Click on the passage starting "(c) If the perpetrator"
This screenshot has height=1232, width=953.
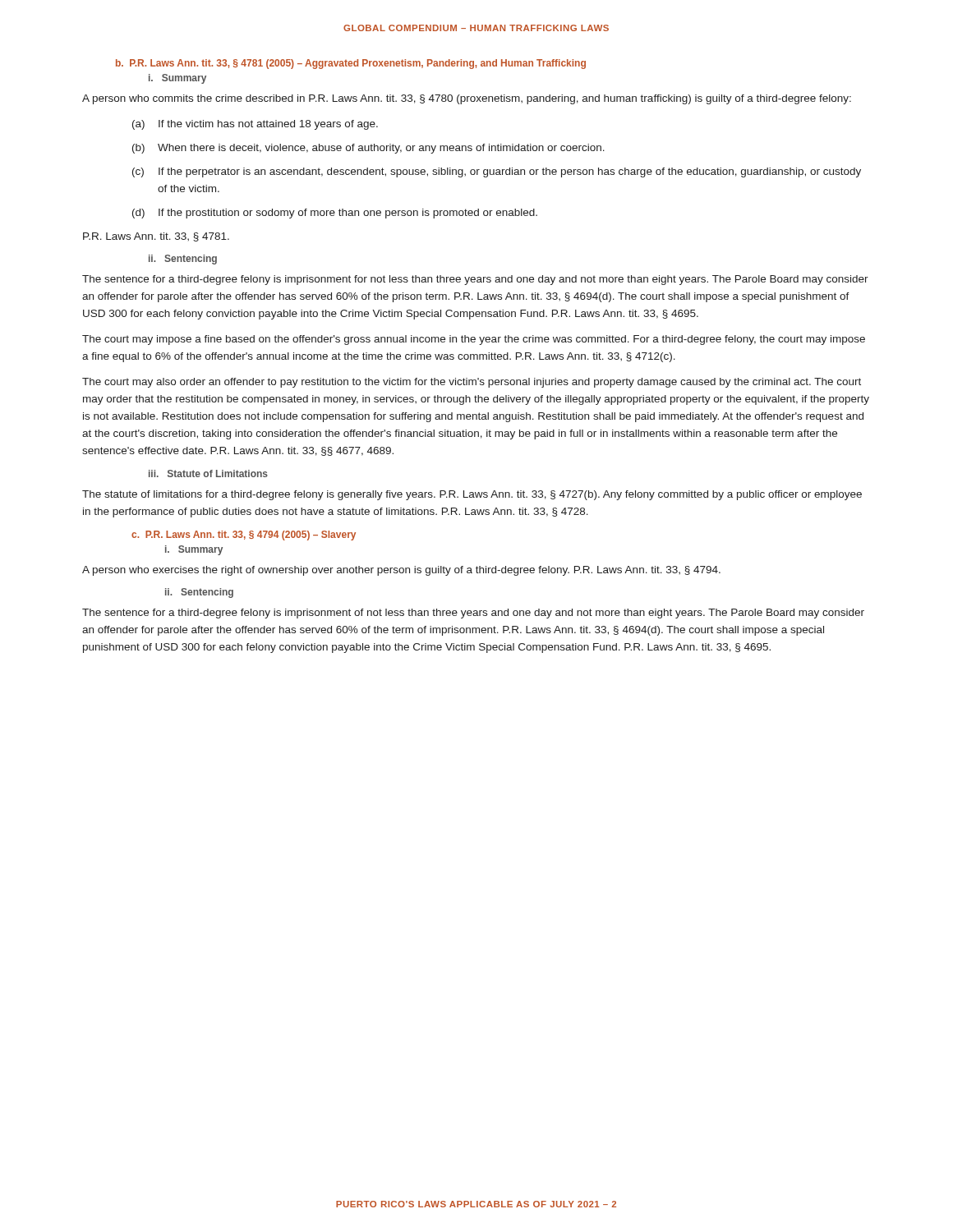click(501, 180)
